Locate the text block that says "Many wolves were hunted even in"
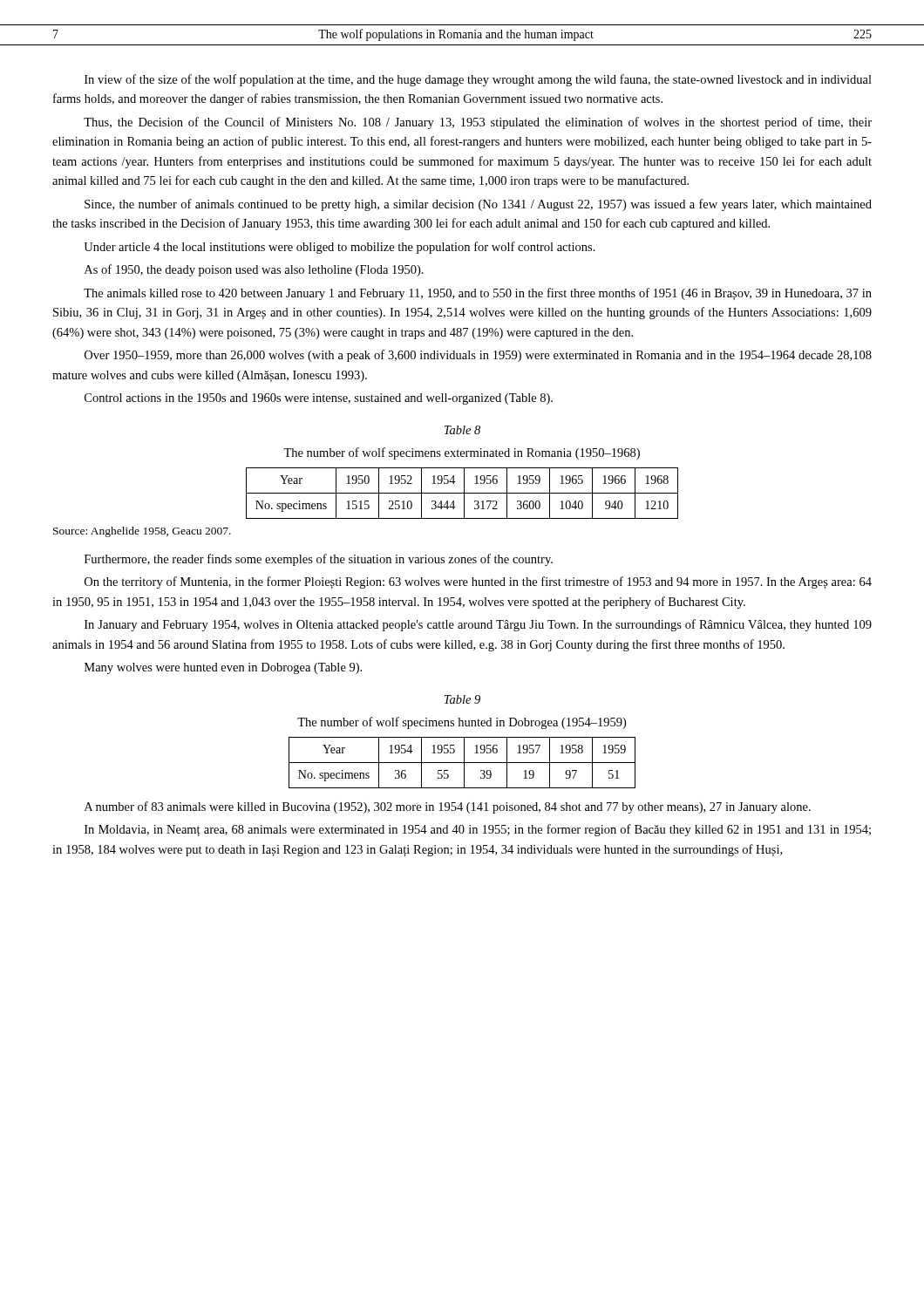 click(x=223, y=668)
